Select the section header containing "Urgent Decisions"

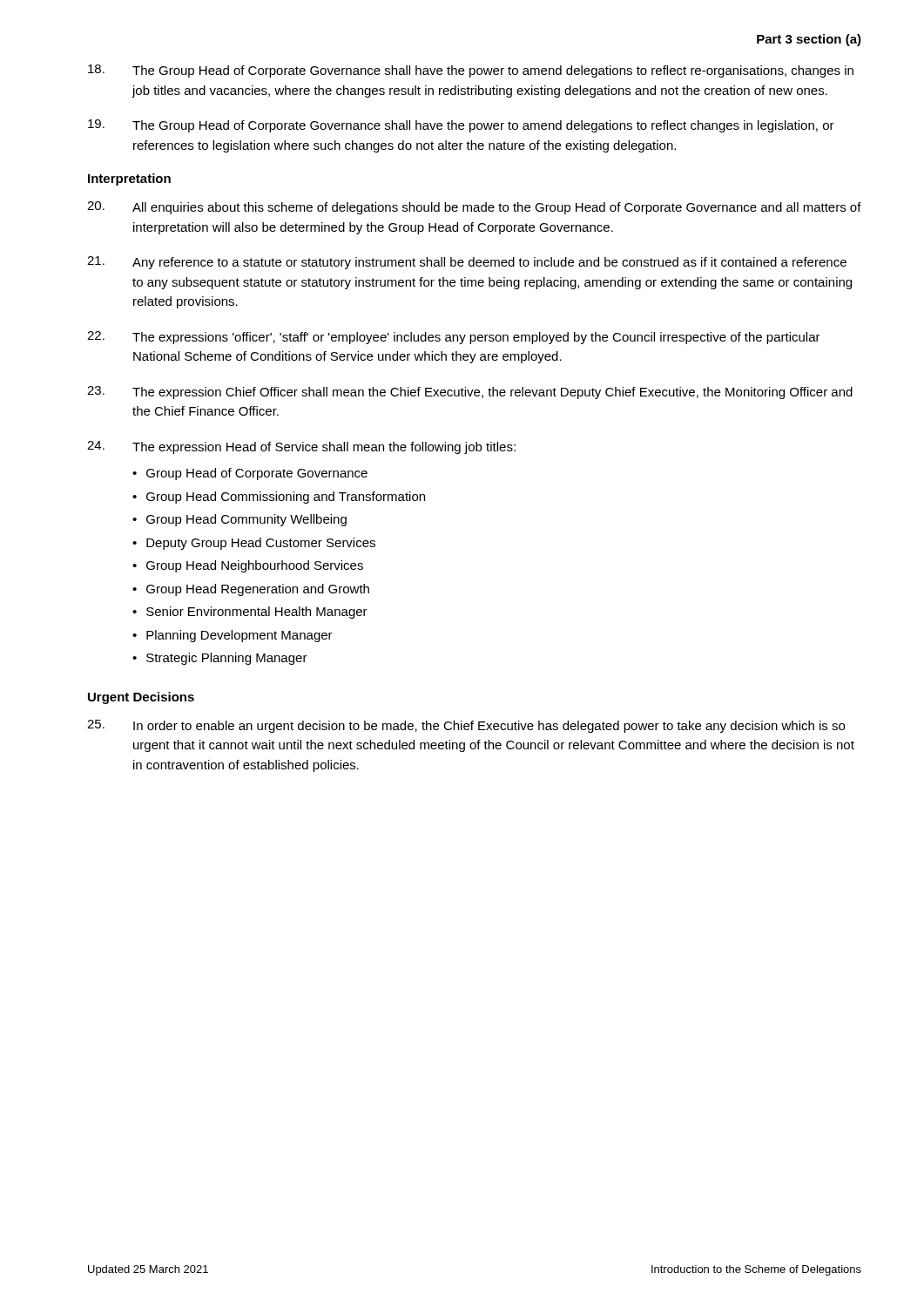click(x=141, y=696)
